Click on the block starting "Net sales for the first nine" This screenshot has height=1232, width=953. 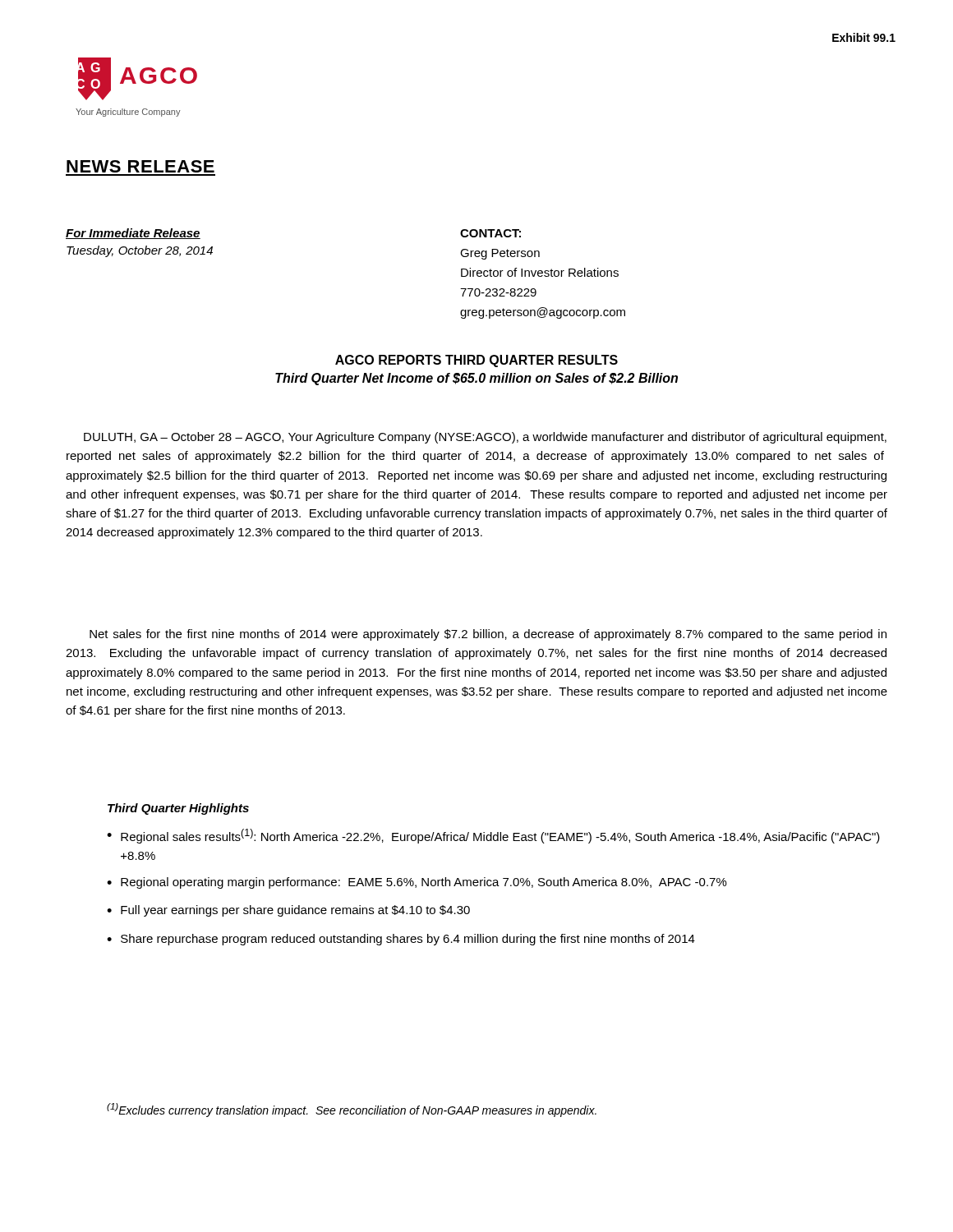click(x=476, y=672)
